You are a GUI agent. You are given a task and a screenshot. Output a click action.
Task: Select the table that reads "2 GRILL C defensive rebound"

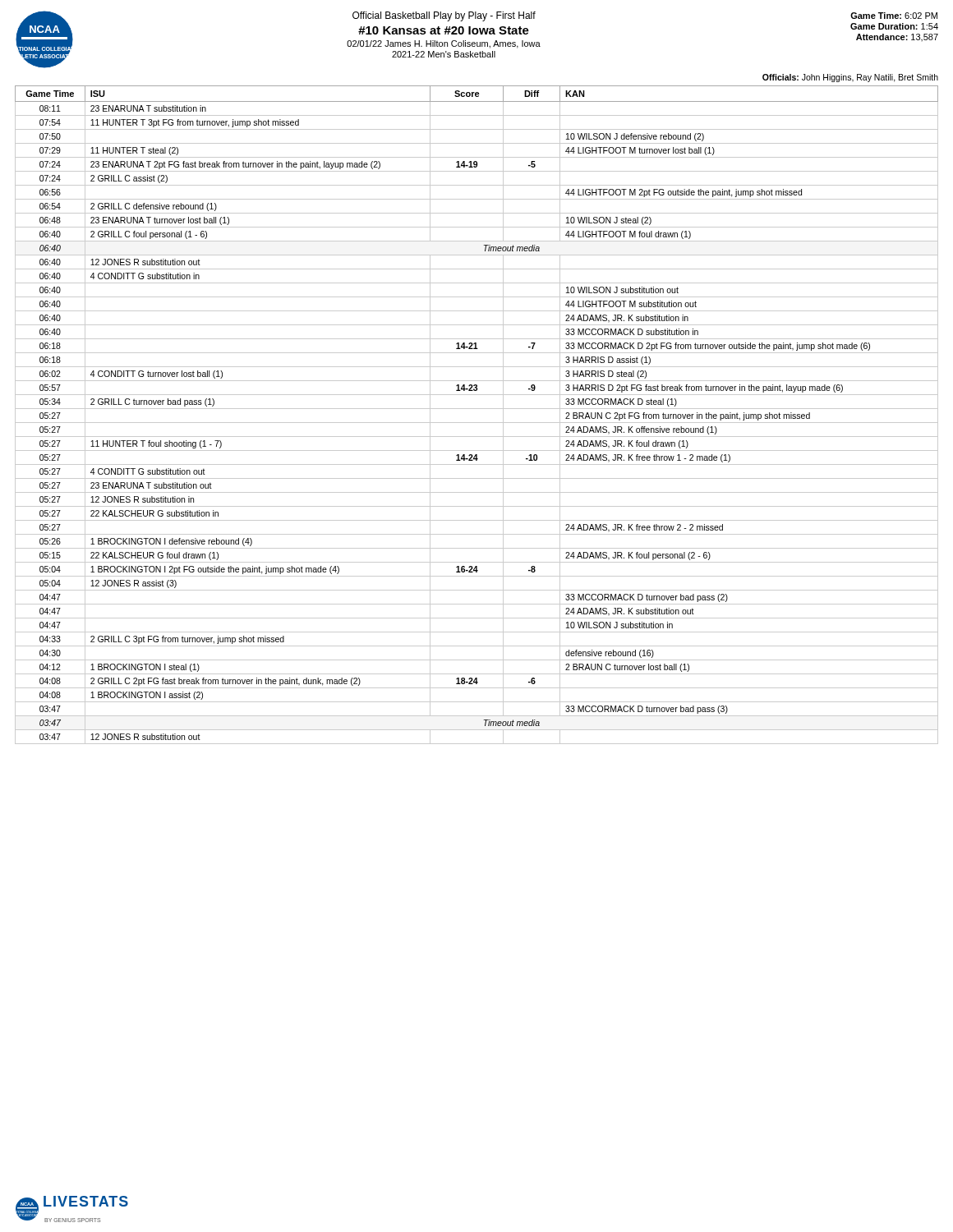point(476,415)
